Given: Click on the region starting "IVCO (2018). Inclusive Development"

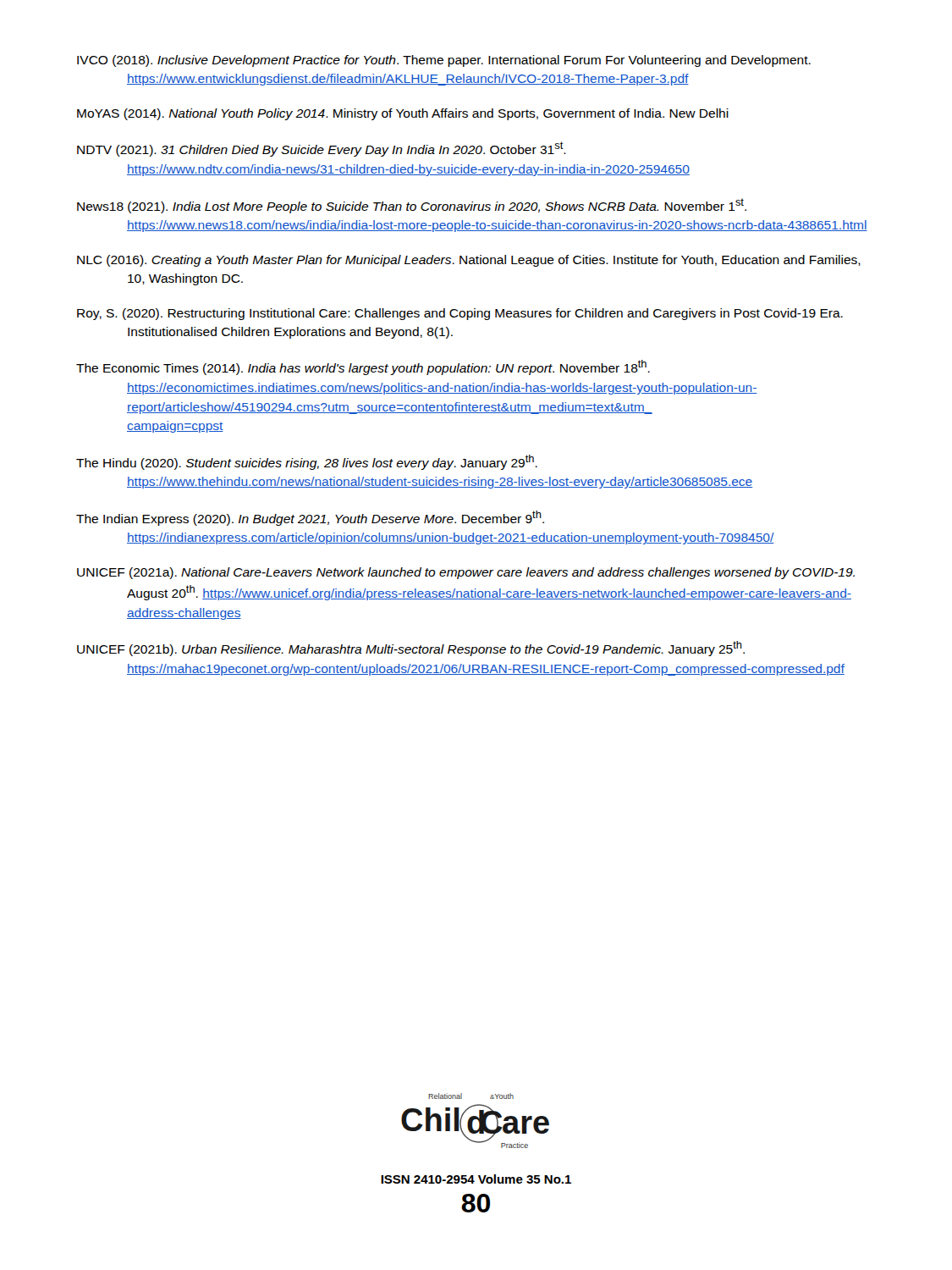Looking at the screenshot, I should click(x=444, y=69).
